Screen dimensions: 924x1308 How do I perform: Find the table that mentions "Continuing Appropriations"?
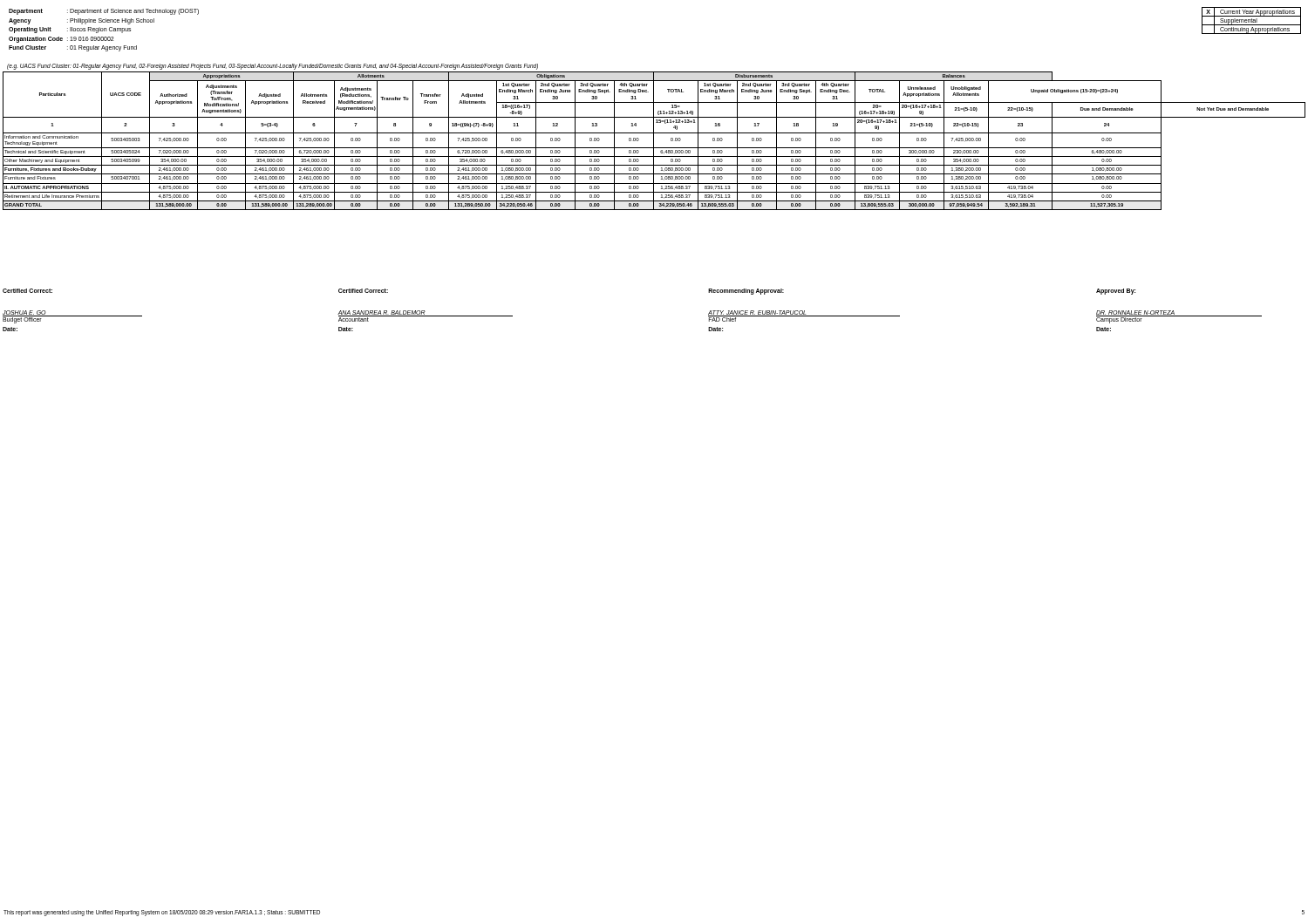(x=1251, y=20)
